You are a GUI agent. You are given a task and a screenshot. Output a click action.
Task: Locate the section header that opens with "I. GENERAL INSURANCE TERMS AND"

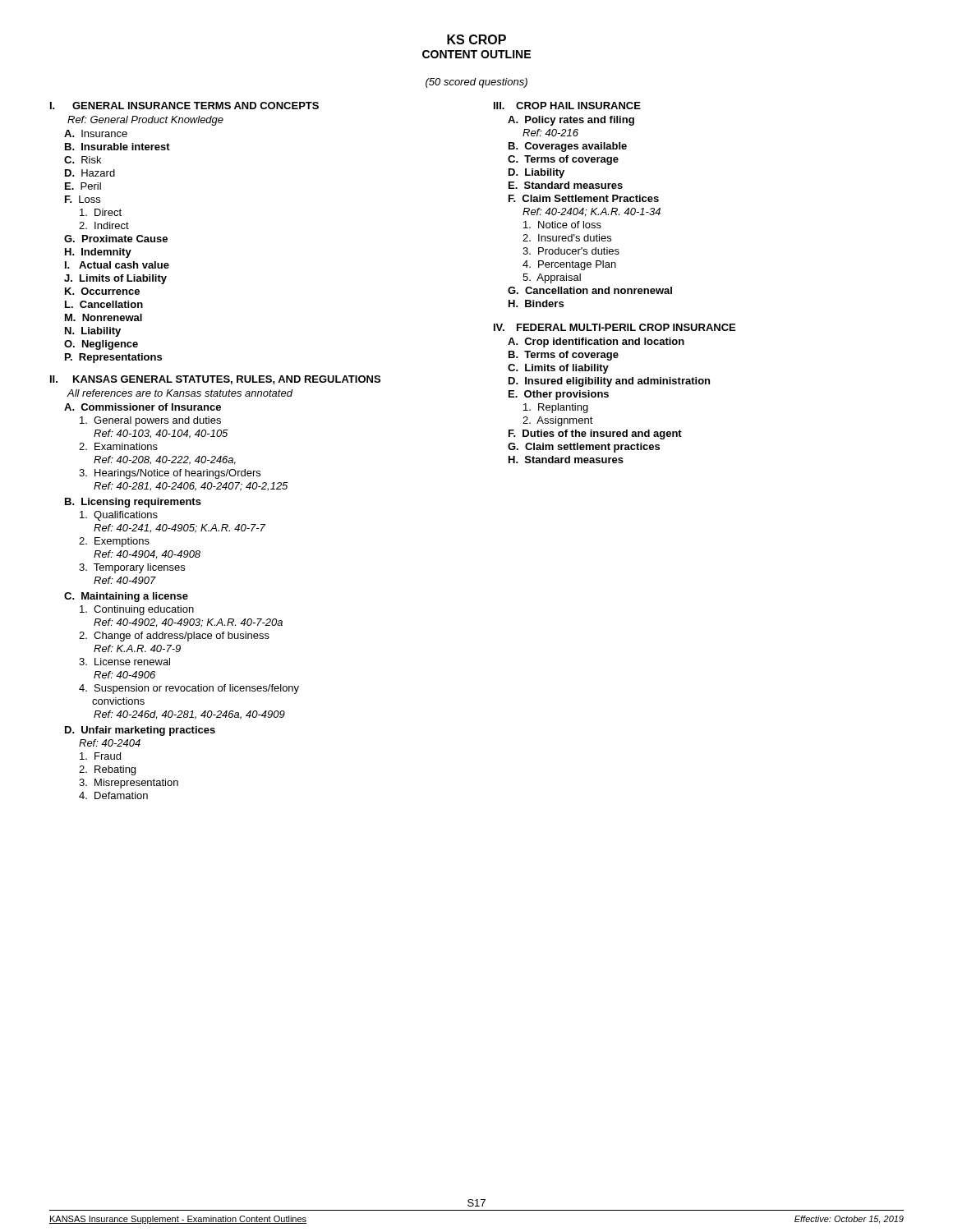(x=184, y=106)
